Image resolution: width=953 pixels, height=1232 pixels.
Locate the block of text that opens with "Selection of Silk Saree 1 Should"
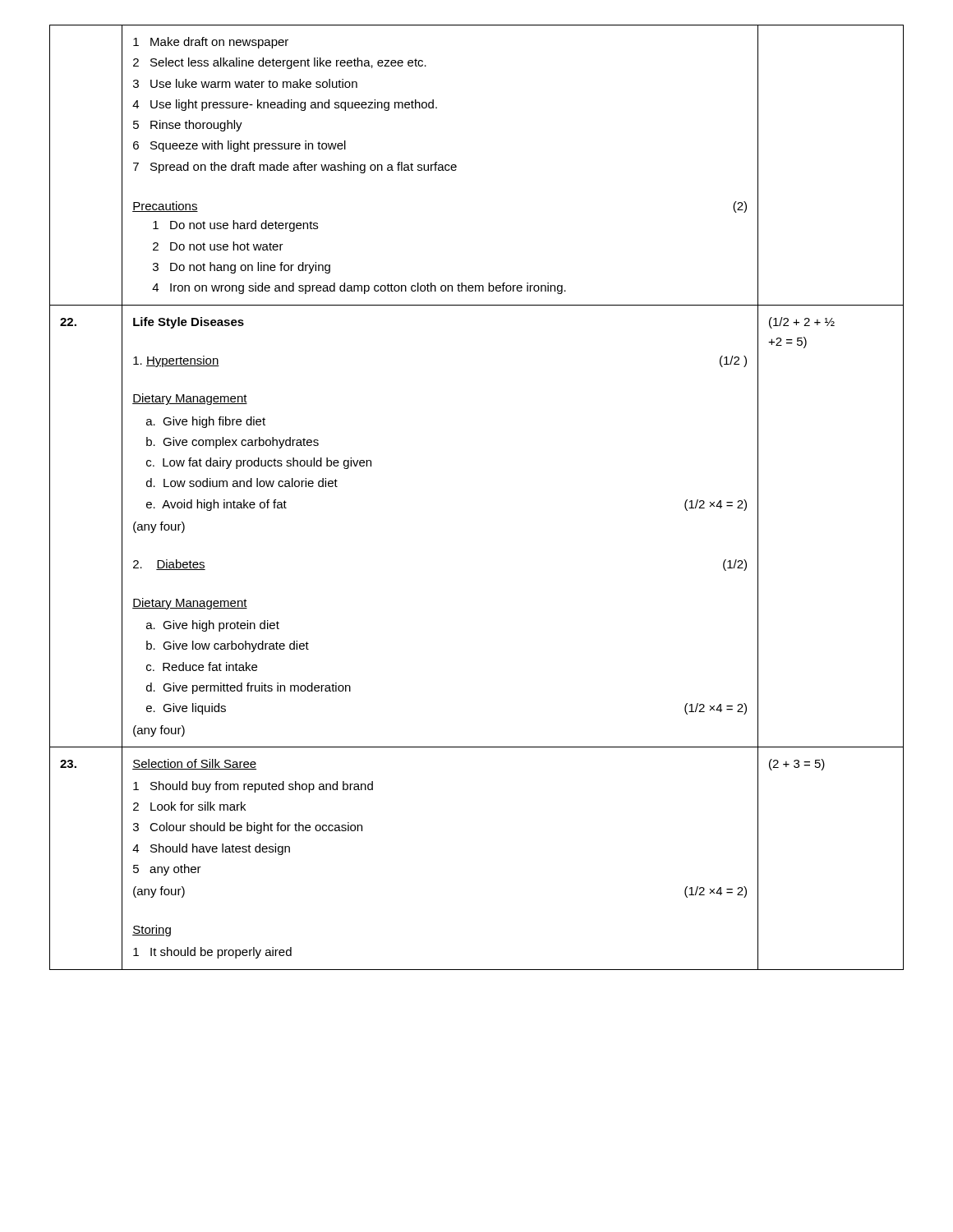(194, 764)
